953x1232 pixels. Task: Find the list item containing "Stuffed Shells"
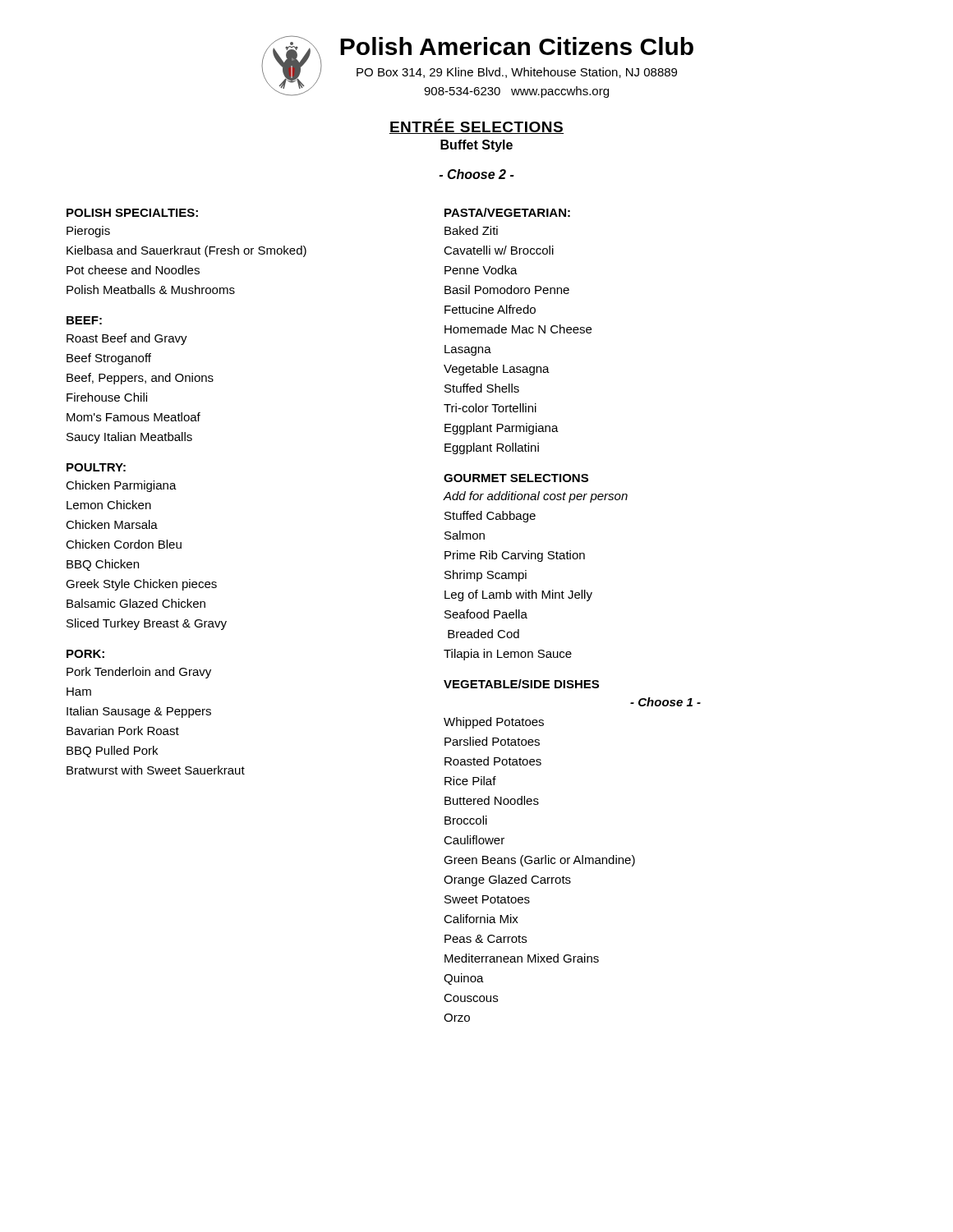482,388
